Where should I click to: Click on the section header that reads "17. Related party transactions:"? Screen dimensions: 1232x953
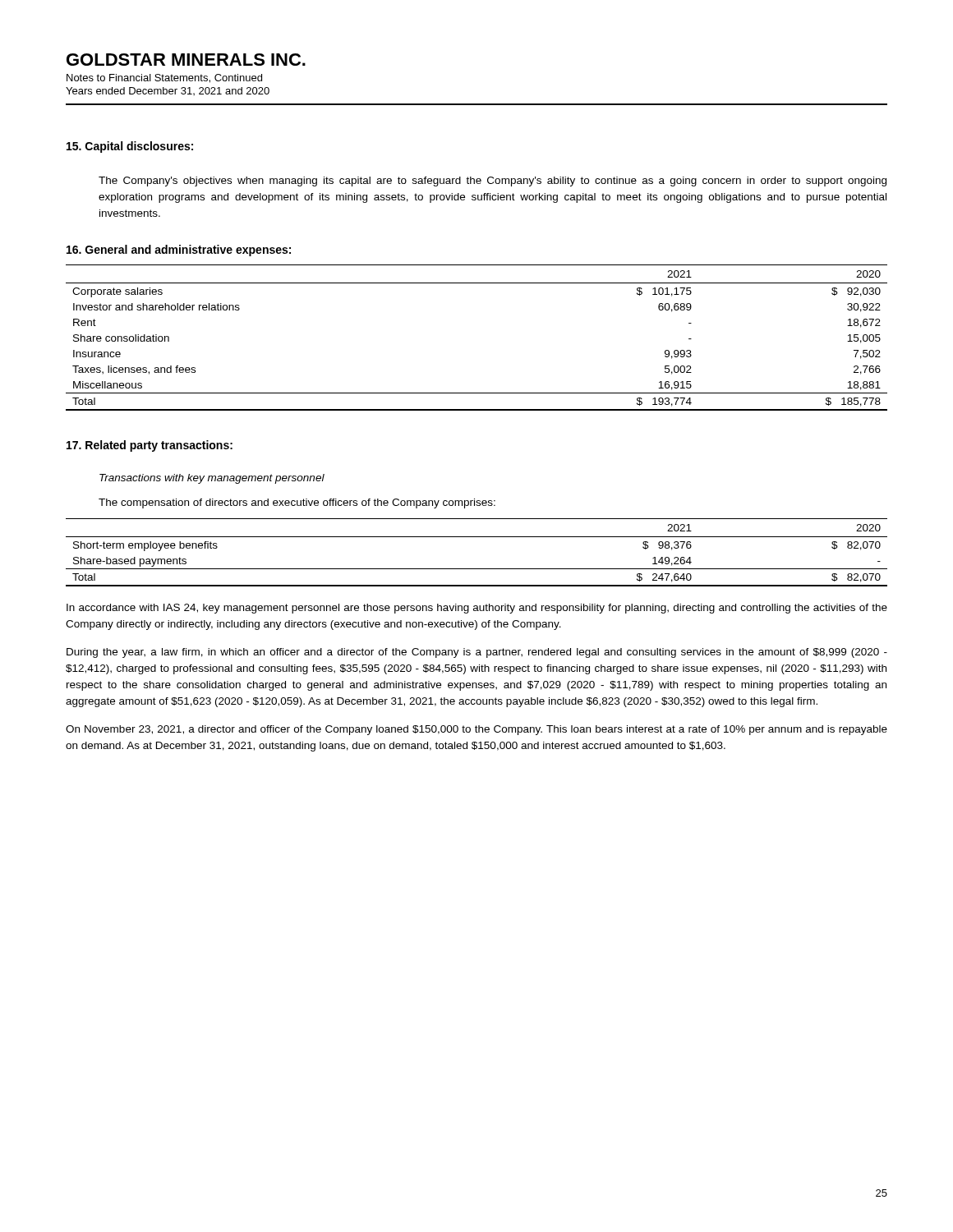click(149, 445)
